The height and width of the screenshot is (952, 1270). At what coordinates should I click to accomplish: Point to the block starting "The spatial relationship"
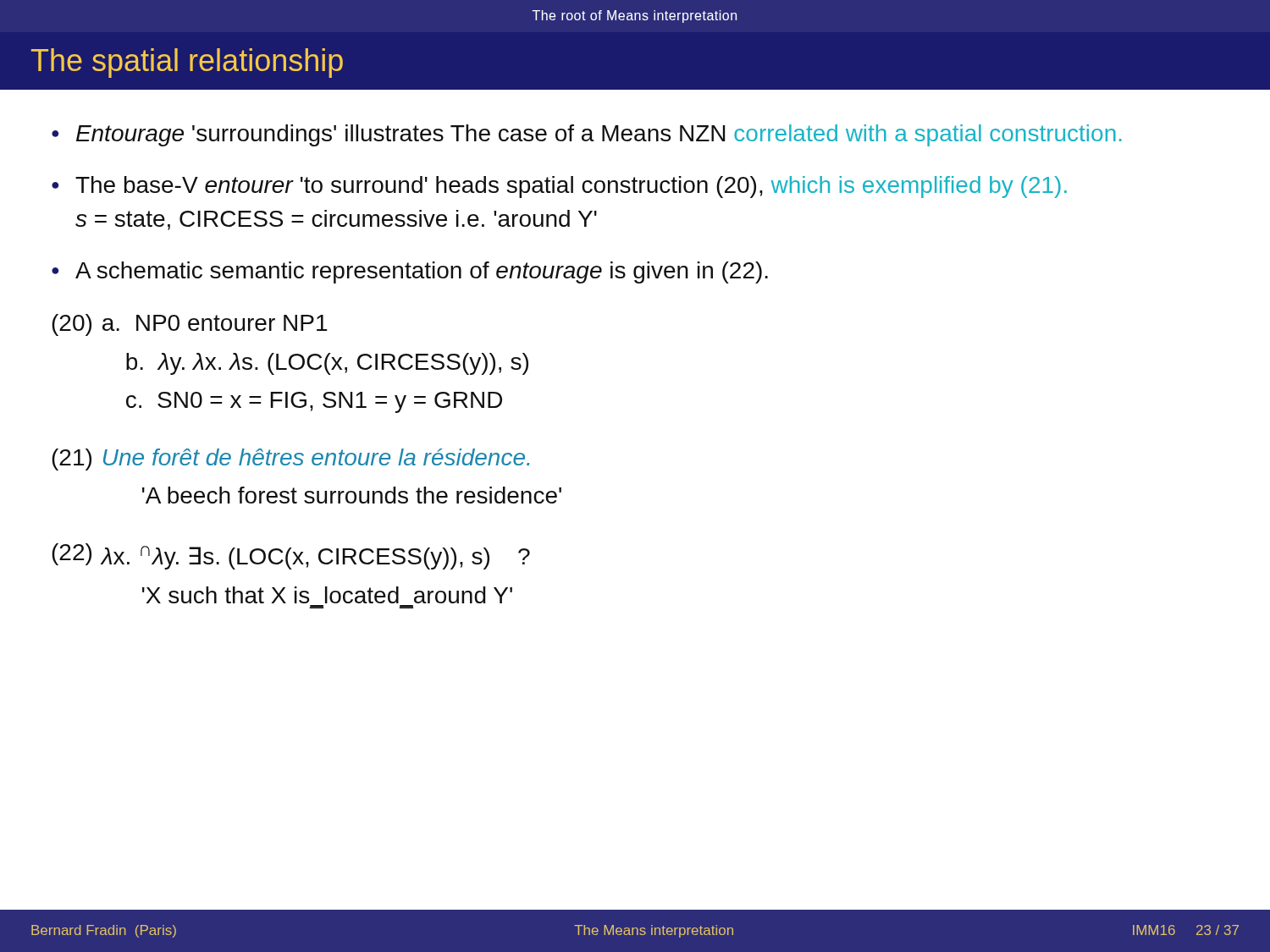pyautogui.click(x=187, y=61)
